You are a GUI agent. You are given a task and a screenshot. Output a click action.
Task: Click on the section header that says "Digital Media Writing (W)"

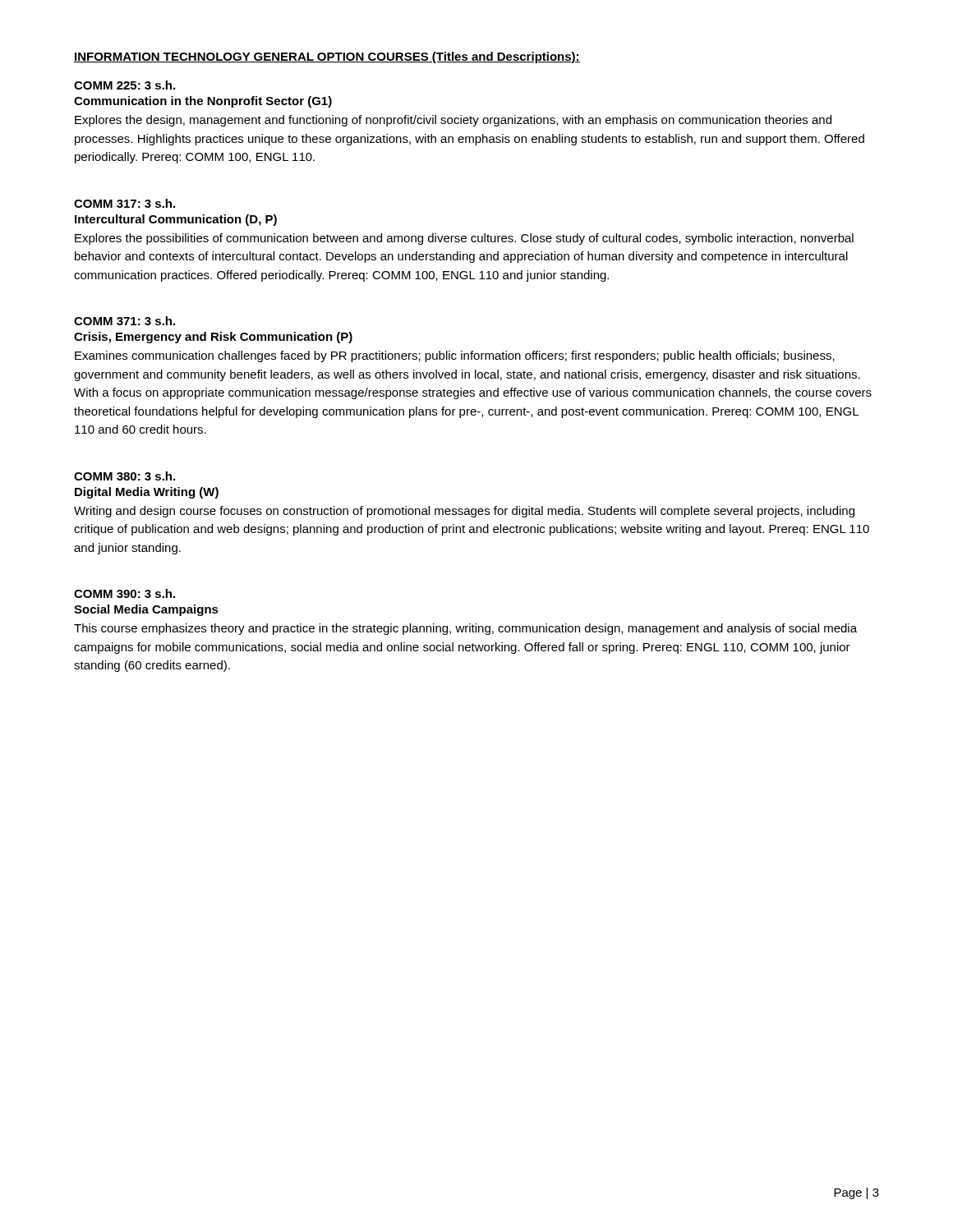(x=146, y=491)
